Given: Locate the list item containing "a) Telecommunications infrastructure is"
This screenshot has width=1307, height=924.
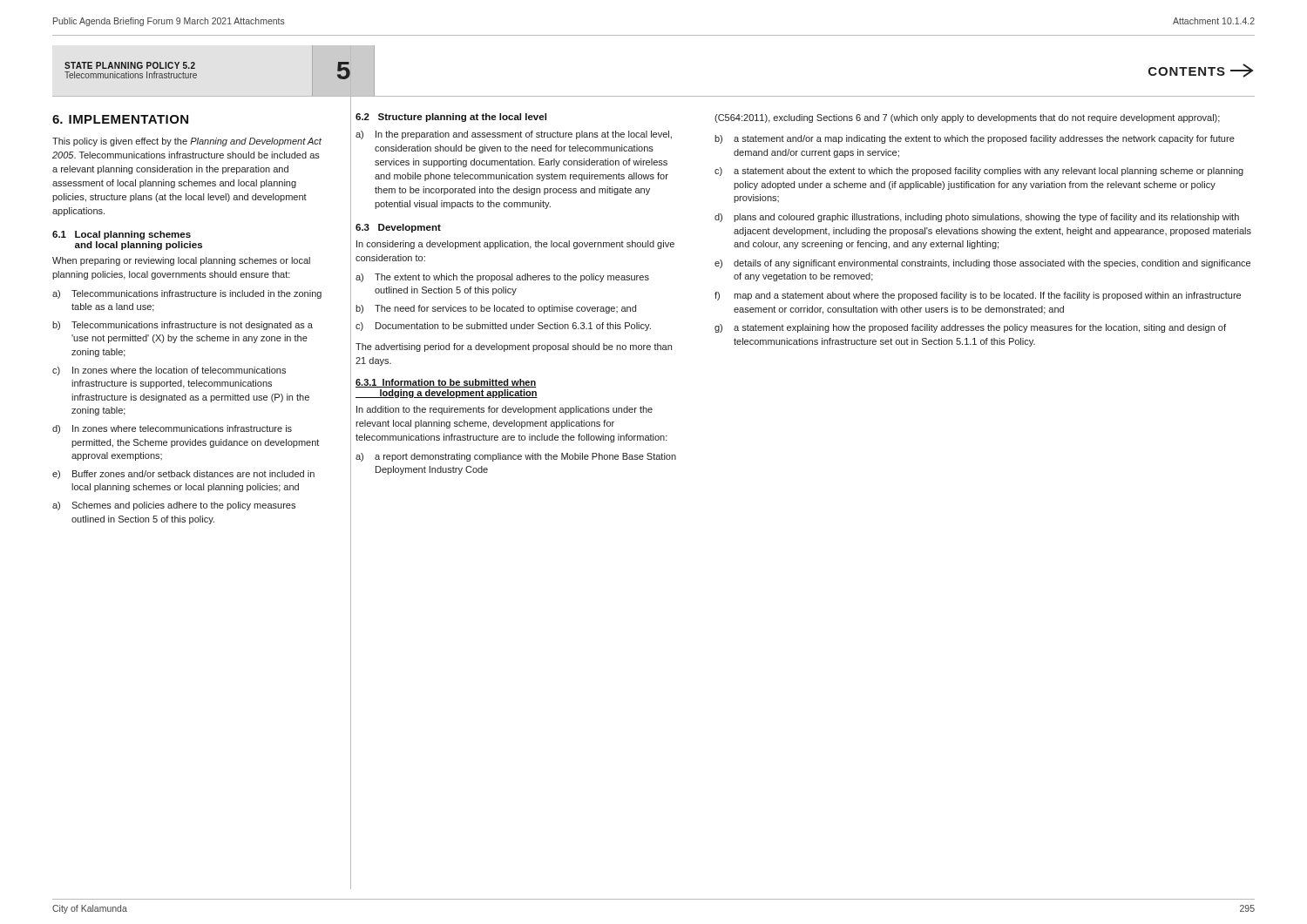Looking at the screenshot, I should point(187,301).
